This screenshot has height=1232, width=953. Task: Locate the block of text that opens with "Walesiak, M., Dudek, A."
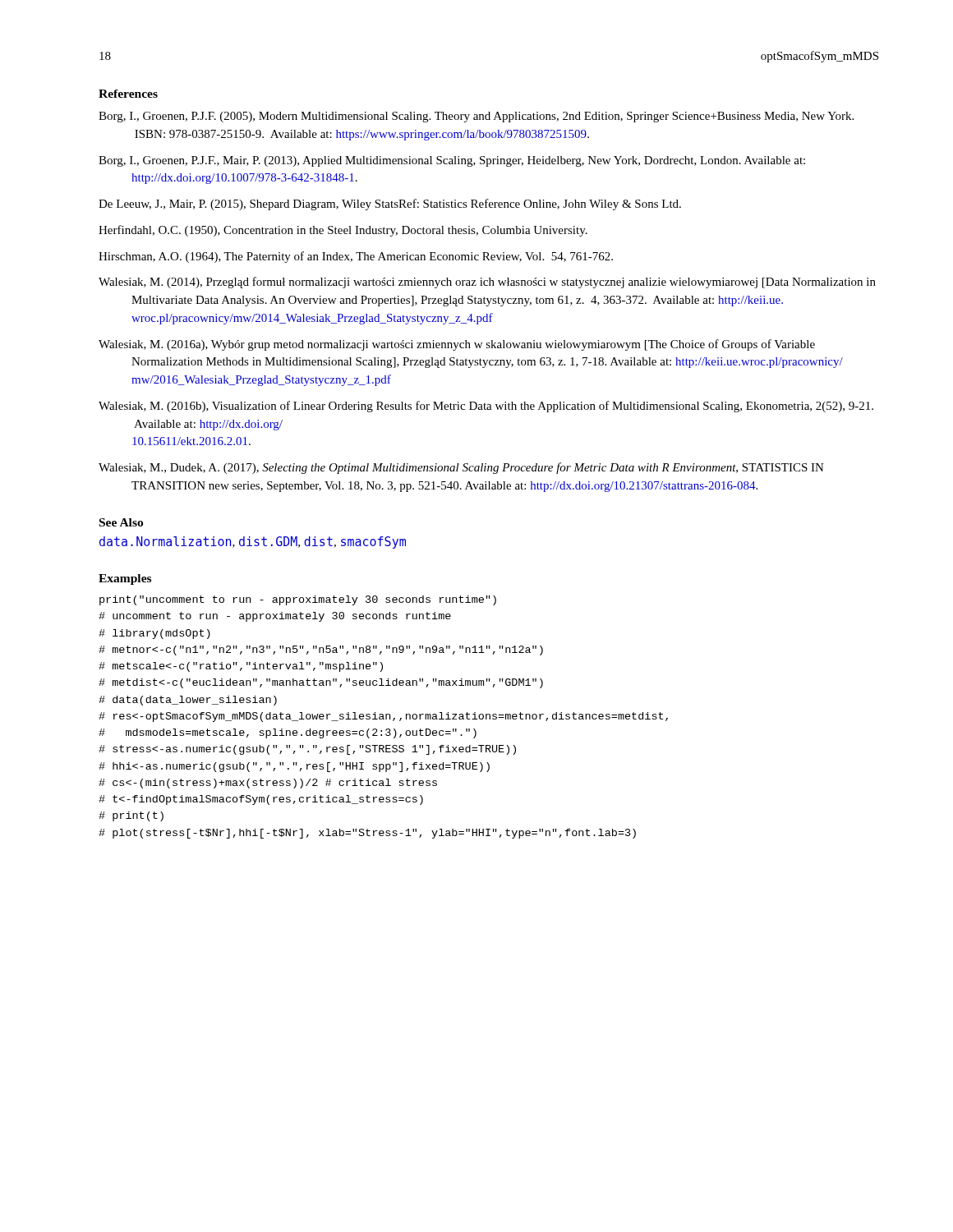click(x=461, y=476)
